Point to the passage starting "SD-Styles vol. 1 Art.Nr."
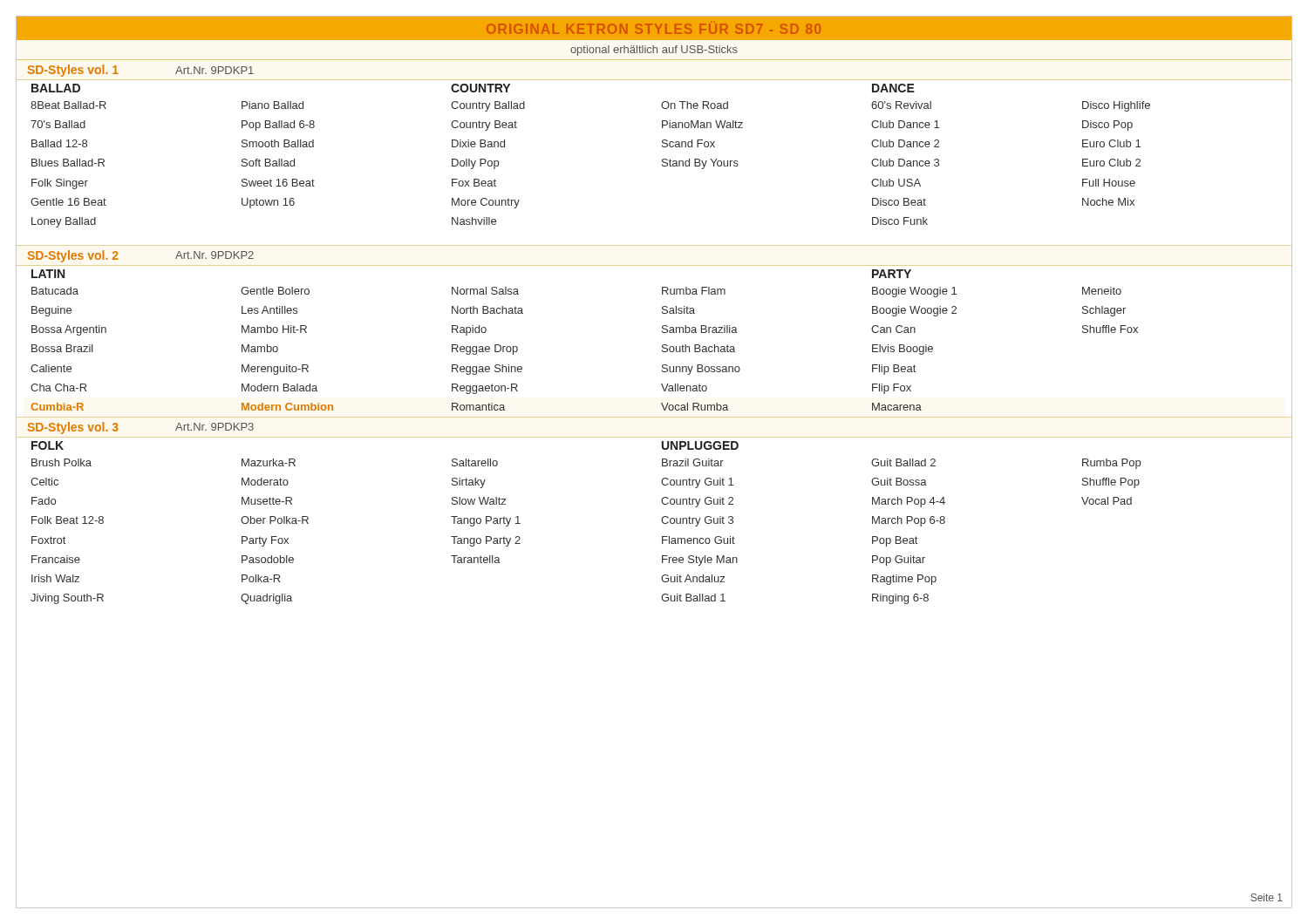Viewport: 1308px width, 924px height. [141, 70]
